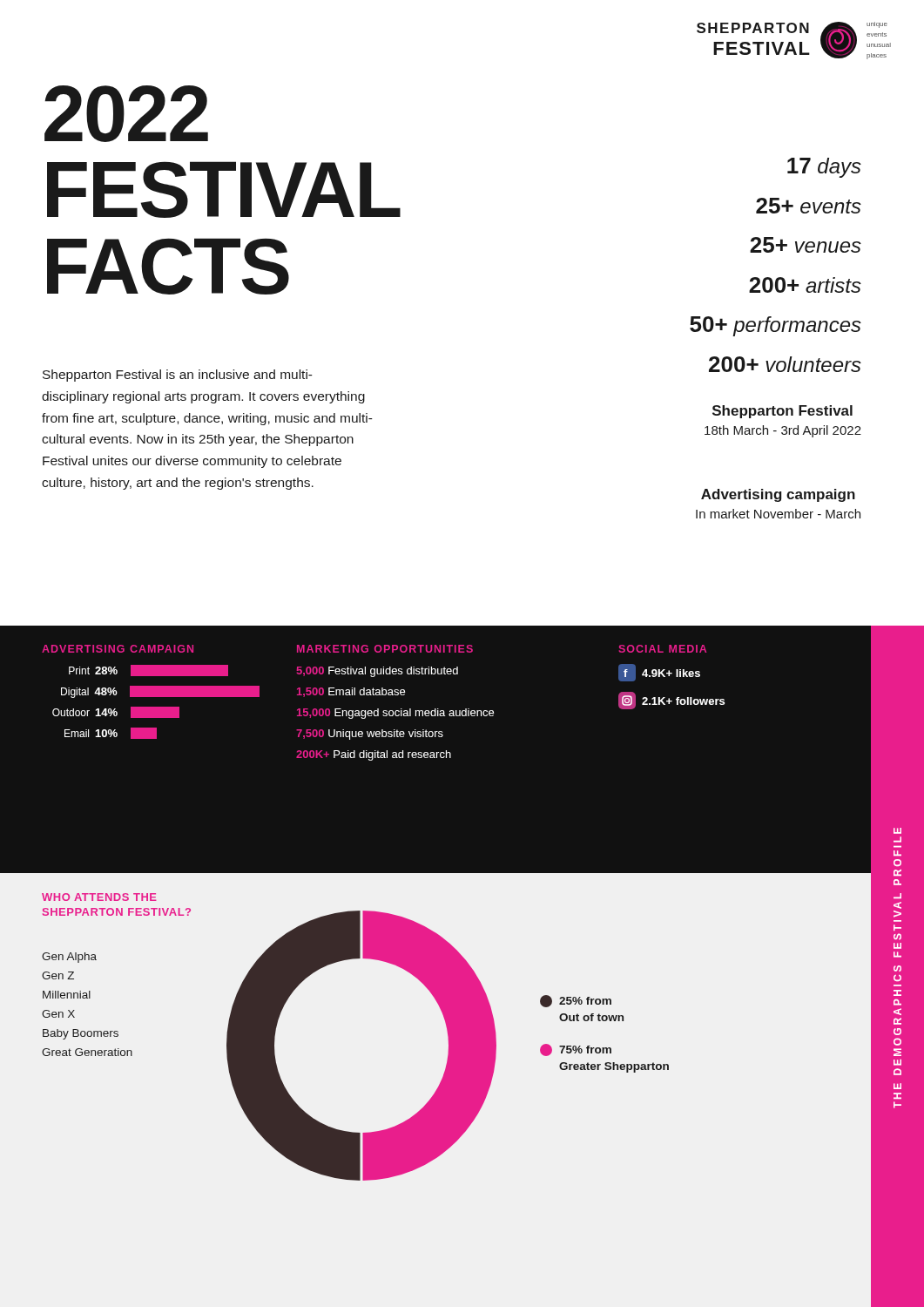The image size is (924, 1307).
Task: Find the region starting "5,000 Festival guides"
Action: click(x=377, y=670)
